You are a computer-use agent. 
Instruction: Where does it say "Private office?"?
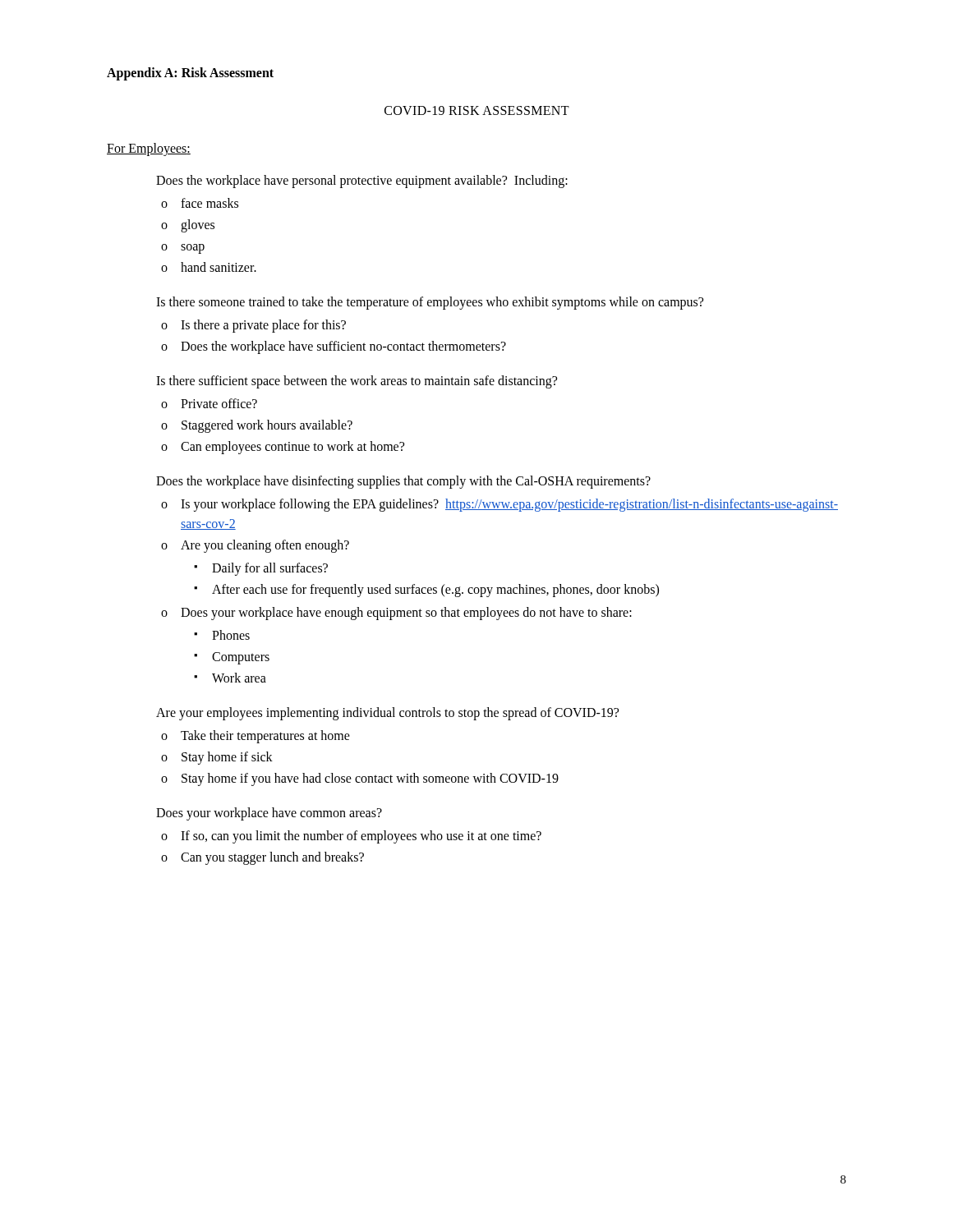click(219, 404)
